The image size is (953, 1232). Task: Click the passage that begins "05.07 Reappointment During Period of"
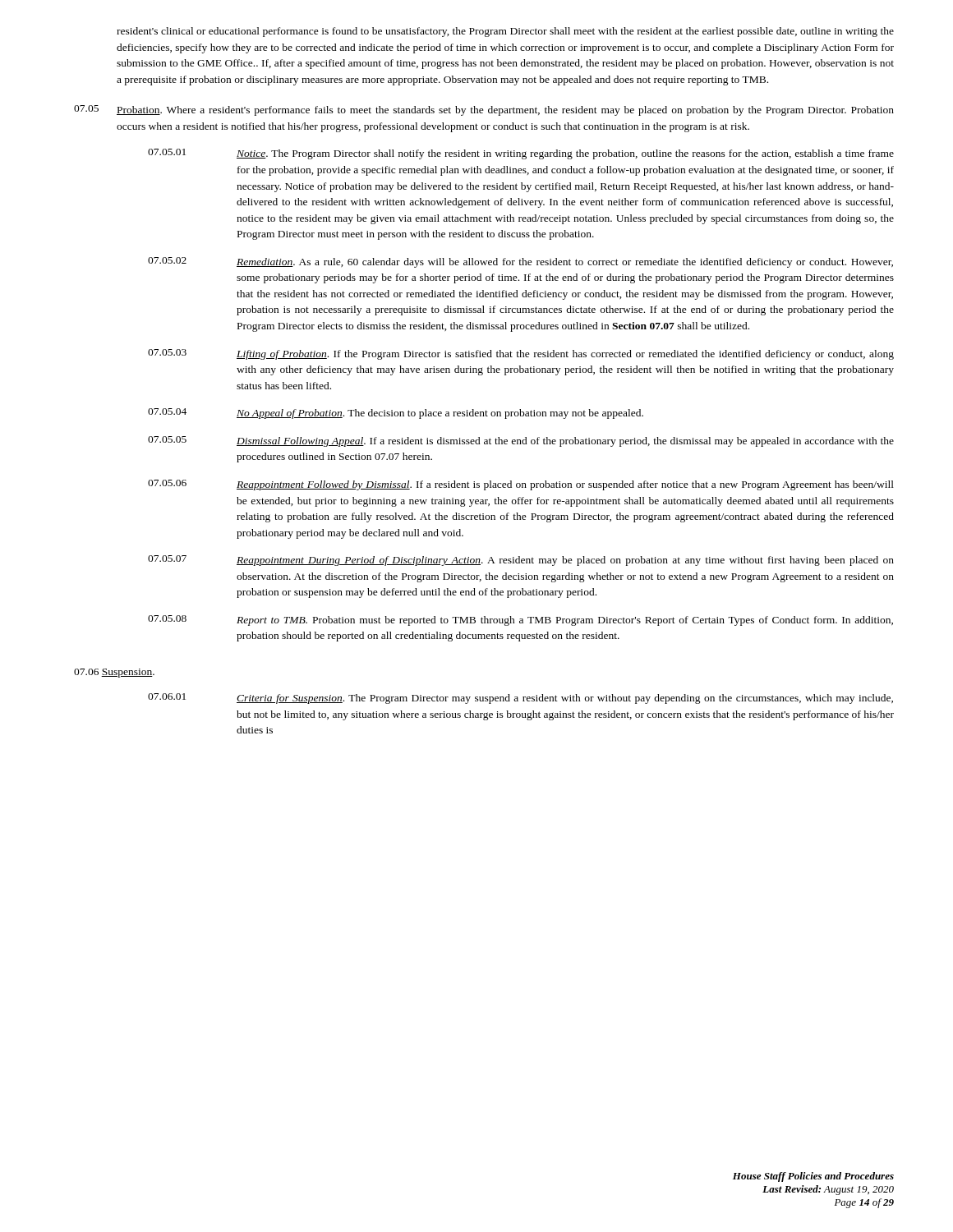click(484, 576)
